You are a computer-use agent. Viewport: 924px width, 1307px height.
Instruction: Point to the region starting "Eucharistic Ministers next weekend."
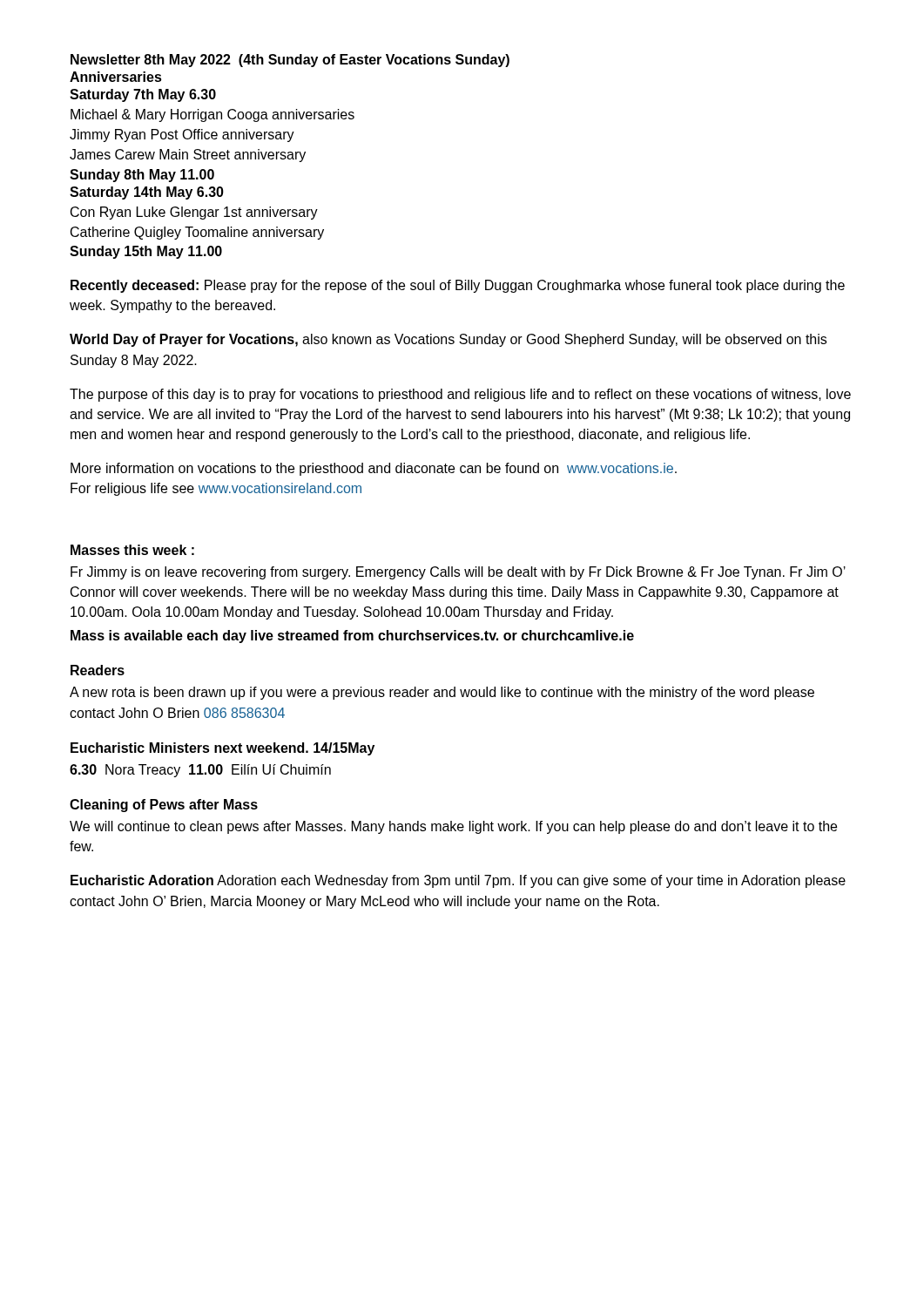[x=222, y=748]
